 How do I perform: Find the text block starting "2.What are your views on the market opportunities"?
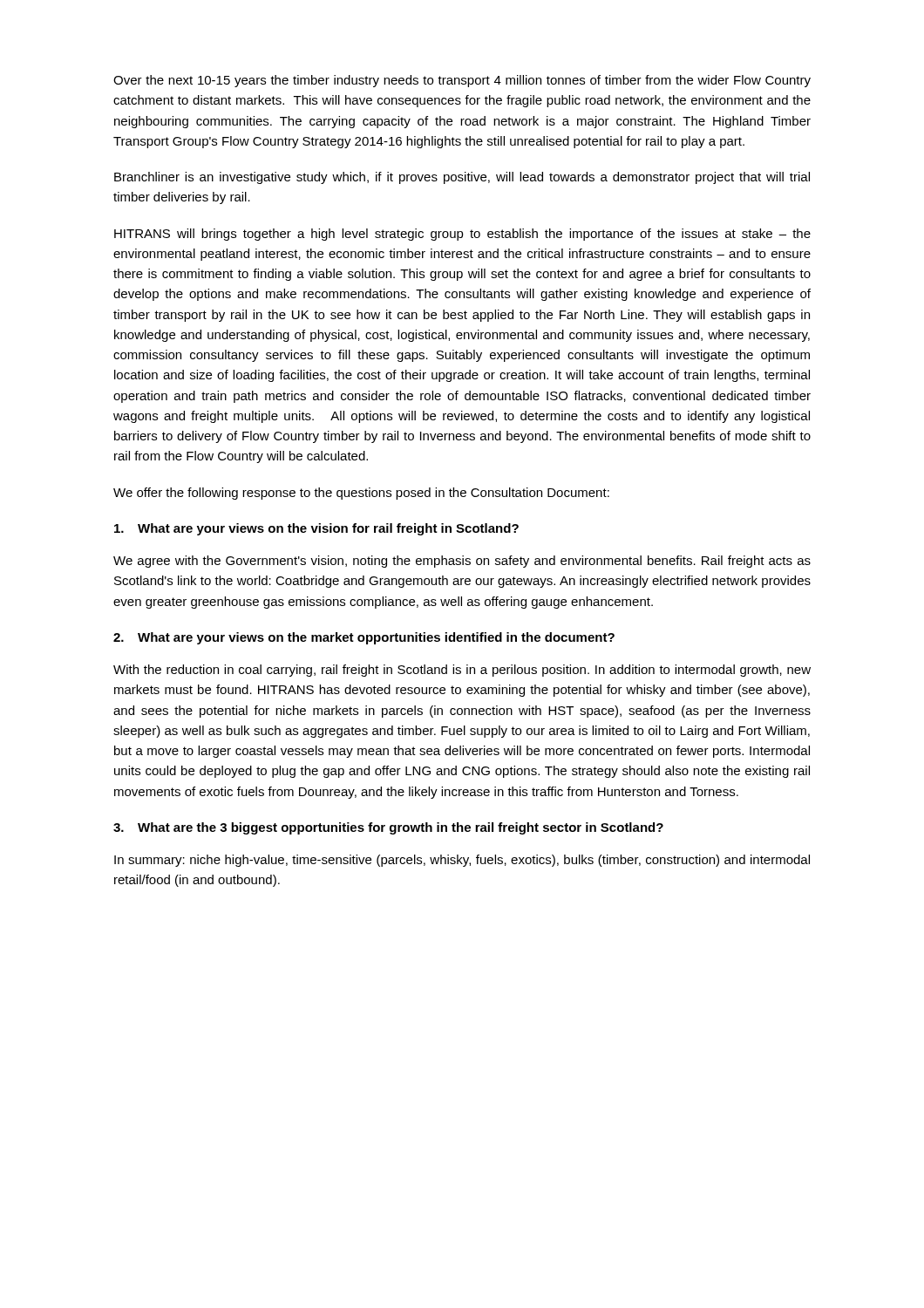[x=462, y=637]
